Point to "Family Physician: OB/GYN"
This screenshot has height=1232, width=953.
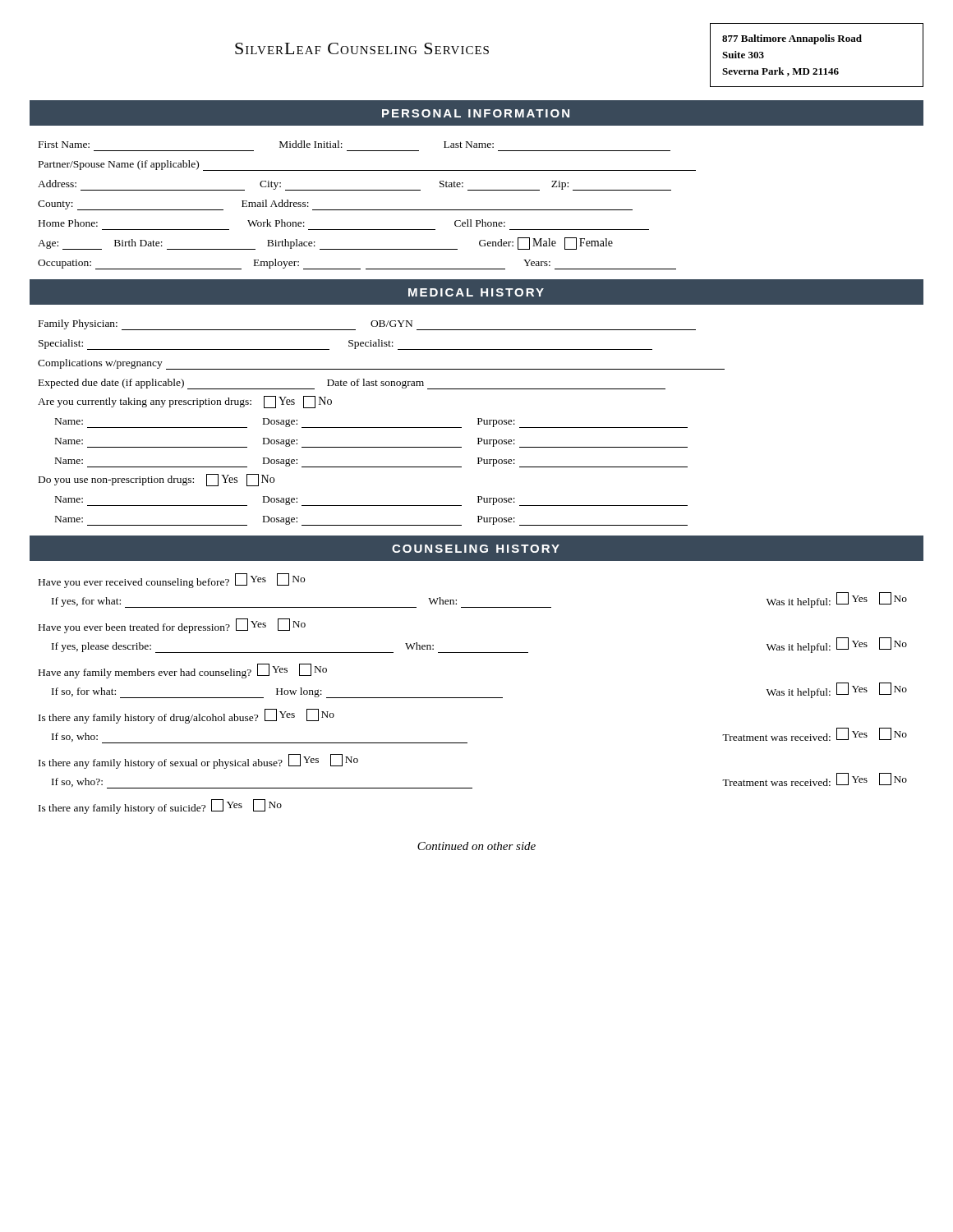tap(367, 324)
